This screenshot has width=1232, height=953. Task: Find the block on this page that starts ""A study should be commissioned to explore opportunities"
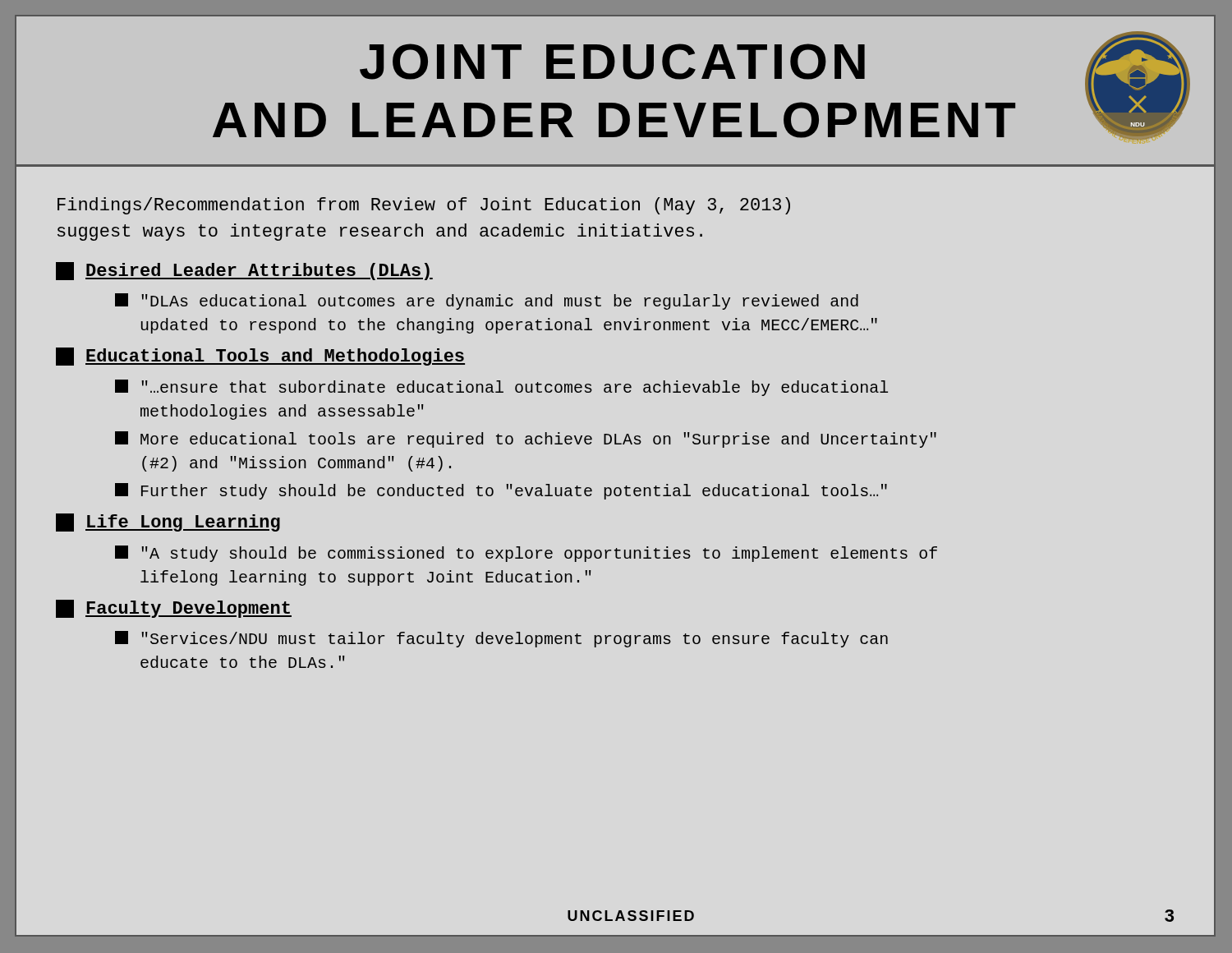point(645,566)
